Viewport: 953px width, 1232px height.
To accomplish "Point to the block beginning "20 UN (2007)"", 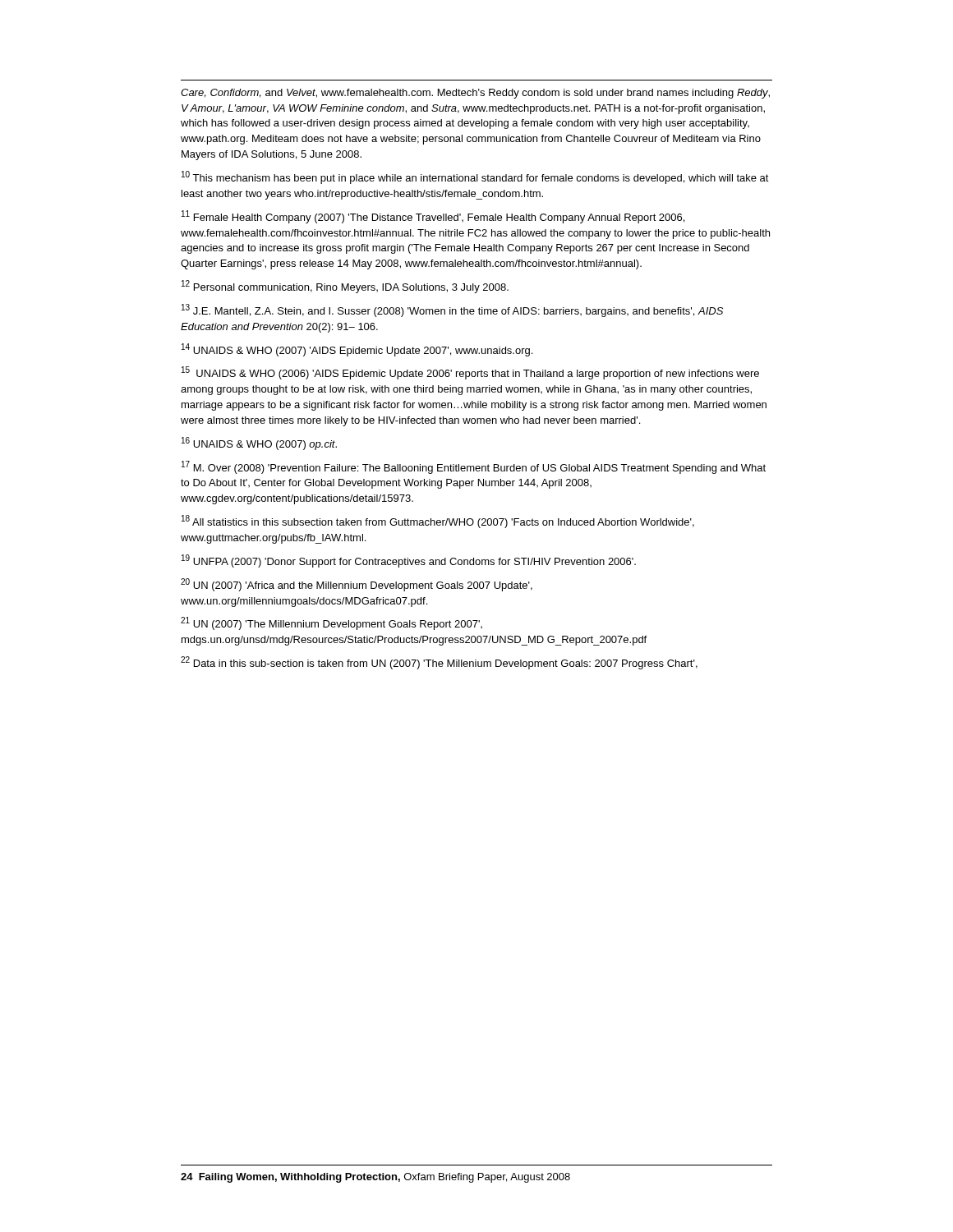I will [x=357, y=592].
